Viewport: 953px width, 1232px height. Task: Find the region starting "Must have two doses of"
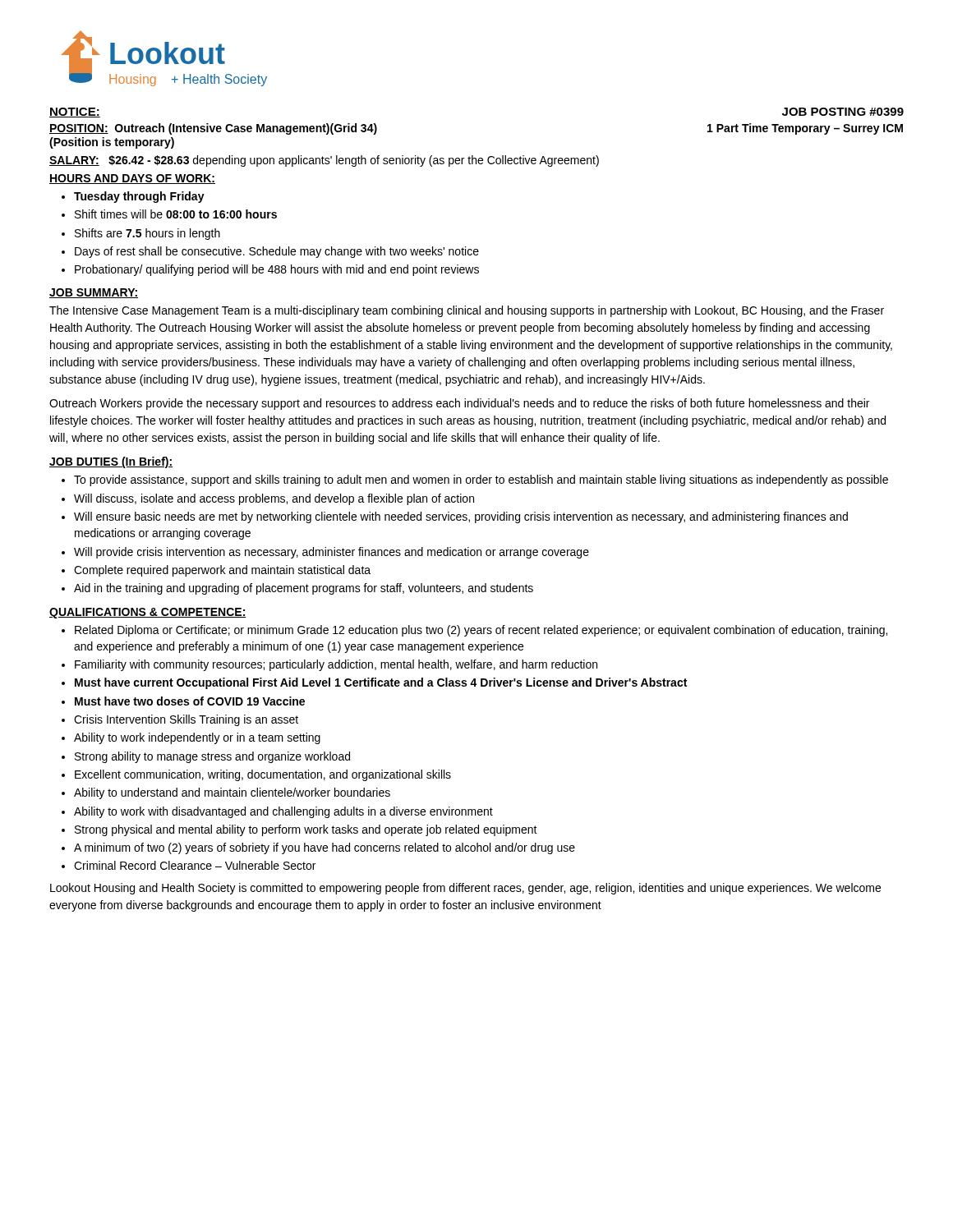tap(190, 701)
